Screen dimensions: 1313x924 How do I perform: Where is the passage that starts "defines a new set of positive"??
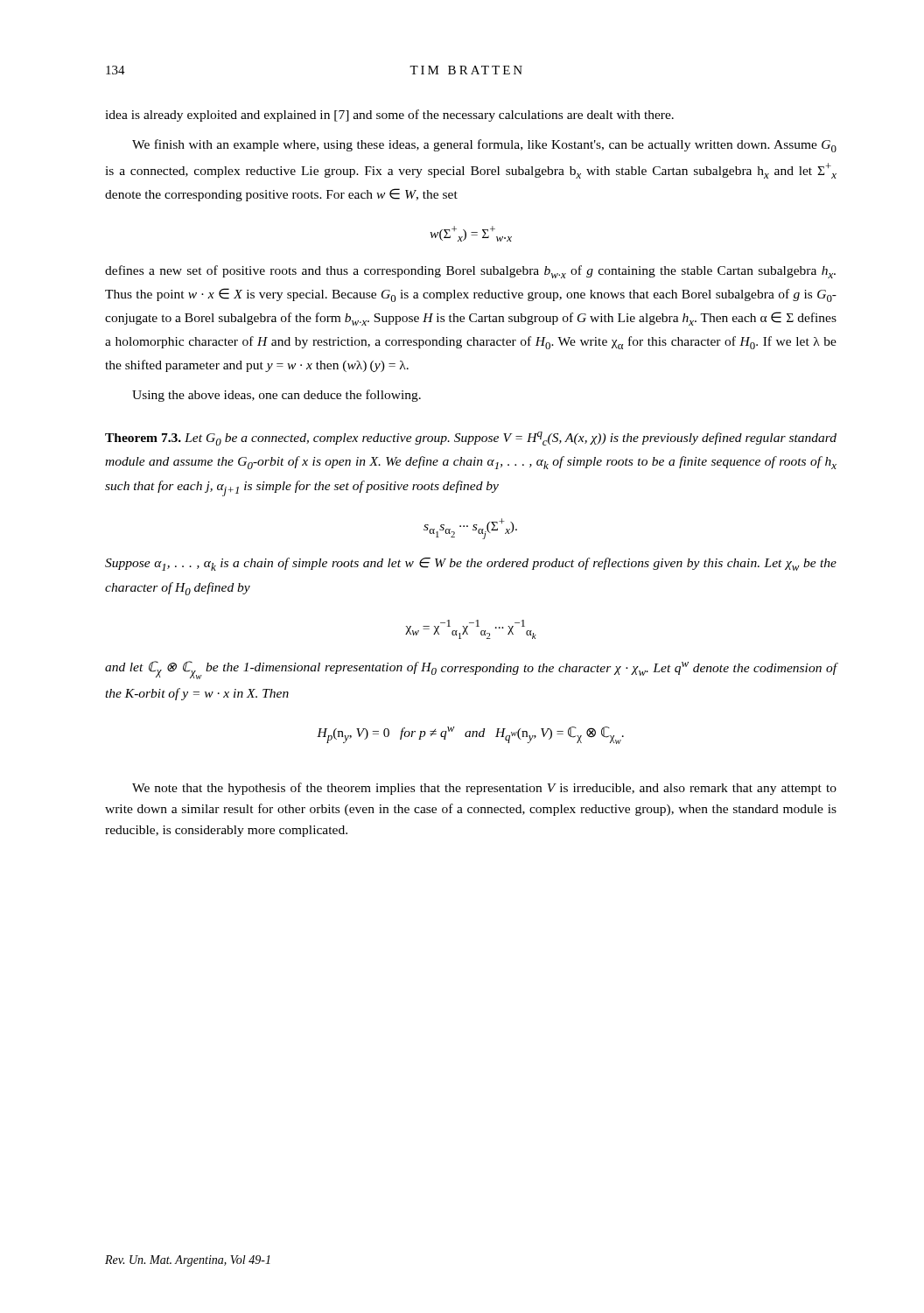[471, 318]
